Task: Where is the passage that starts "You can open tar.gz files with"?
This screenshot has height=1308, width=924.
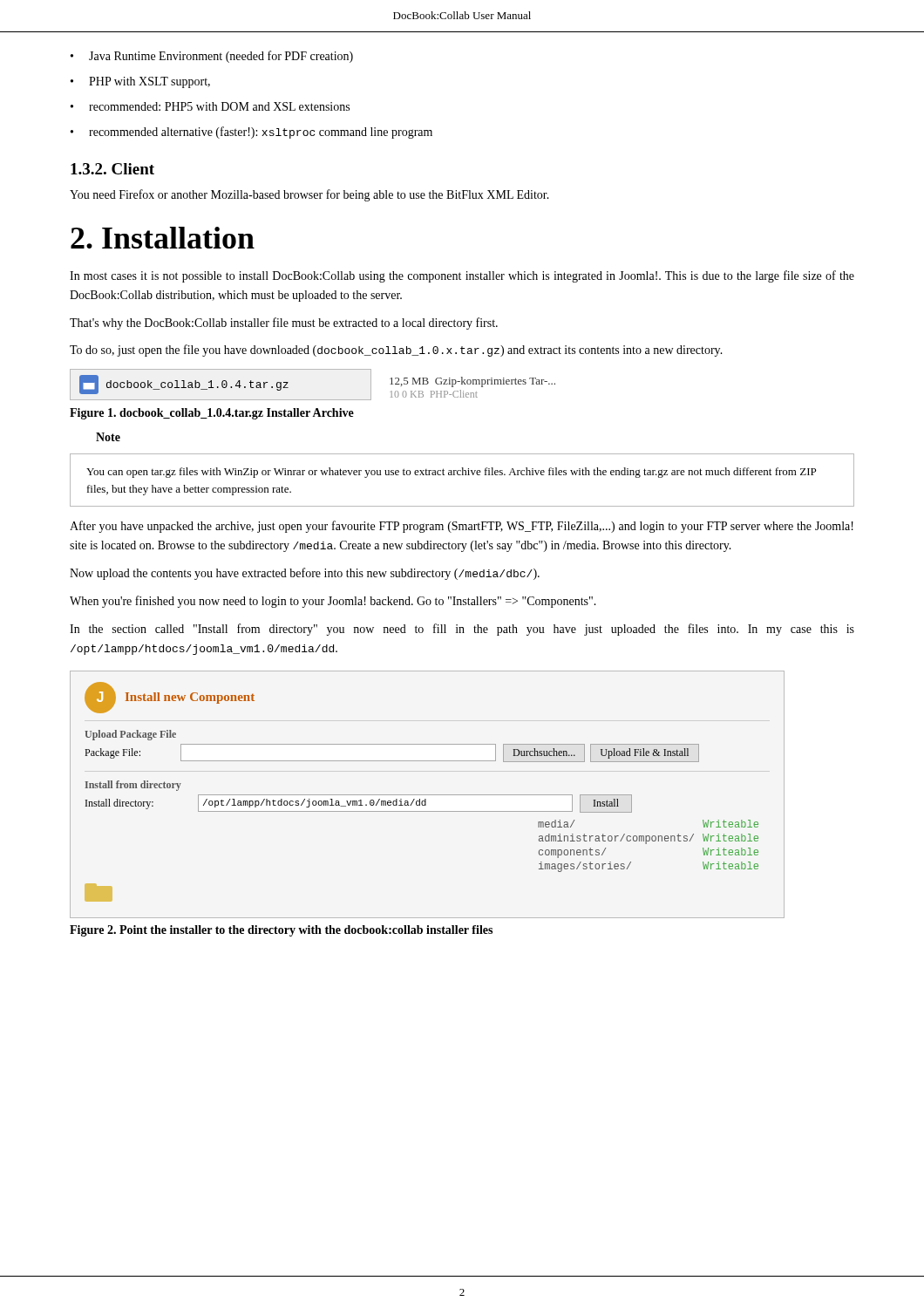Action: point(462,480)
